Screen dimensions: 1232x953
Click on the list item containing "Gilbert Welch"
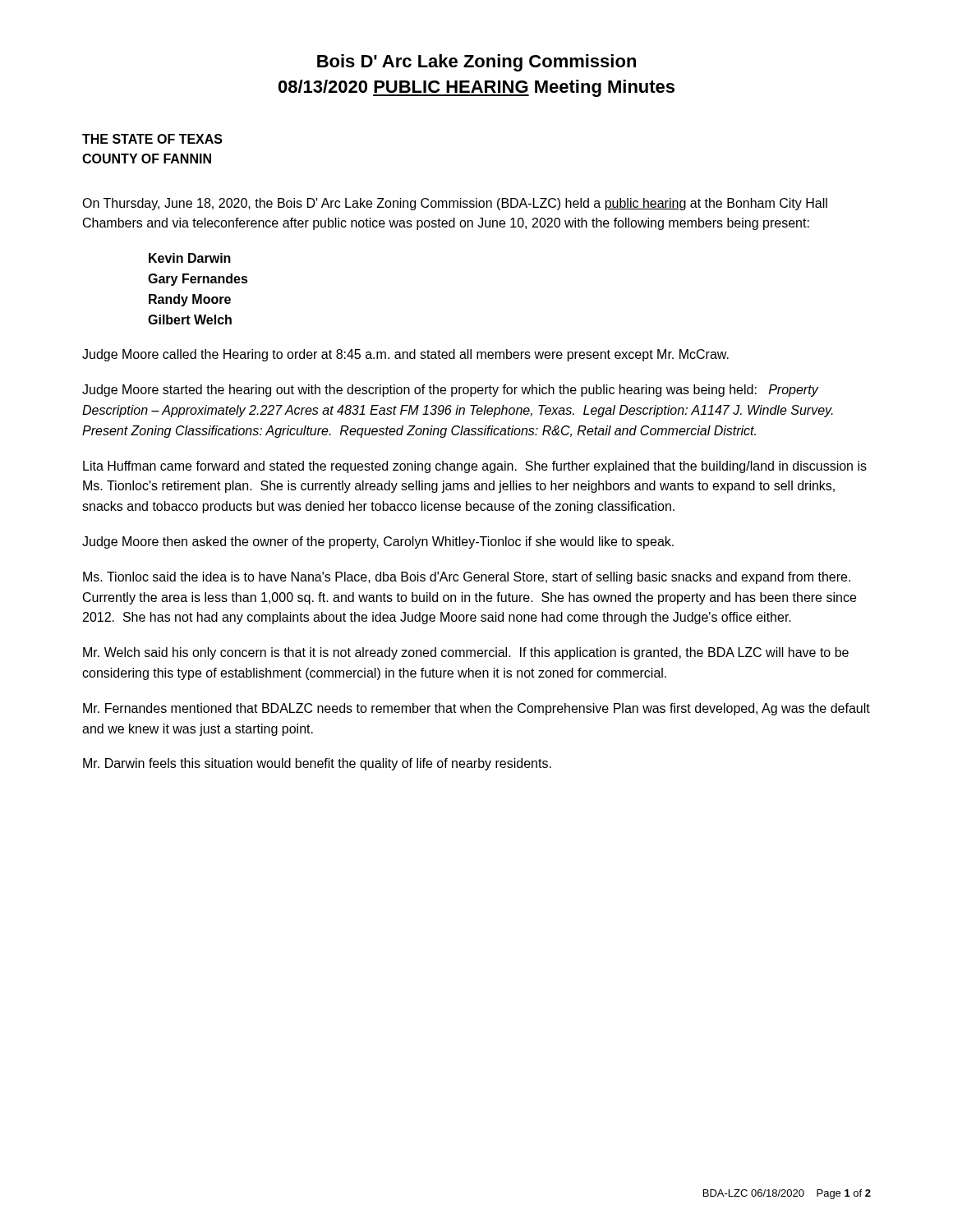click(x=190, y=319)
